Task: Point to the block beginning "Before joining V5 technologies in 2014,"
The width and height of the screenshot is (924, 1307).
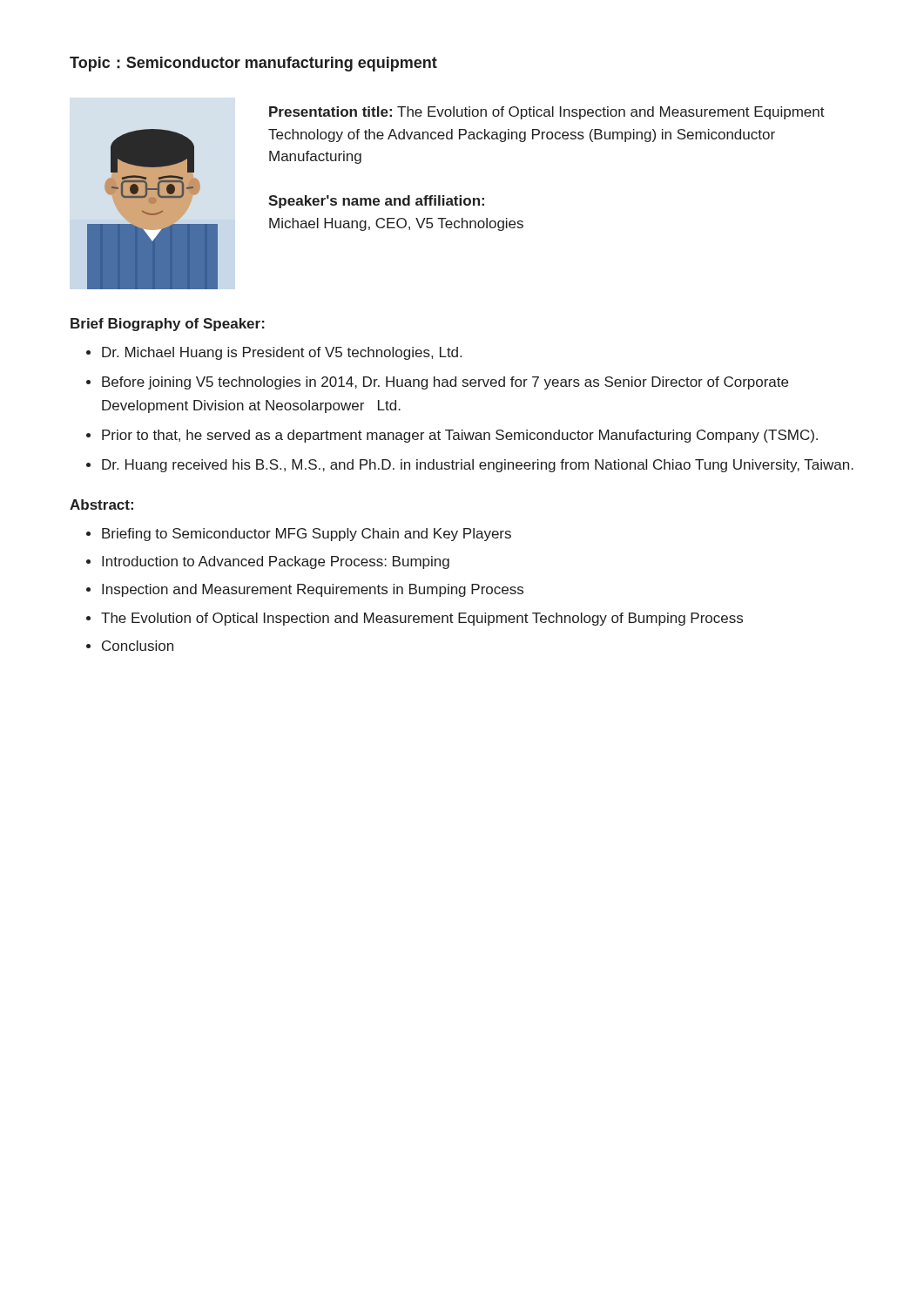Action: (445, 394)
